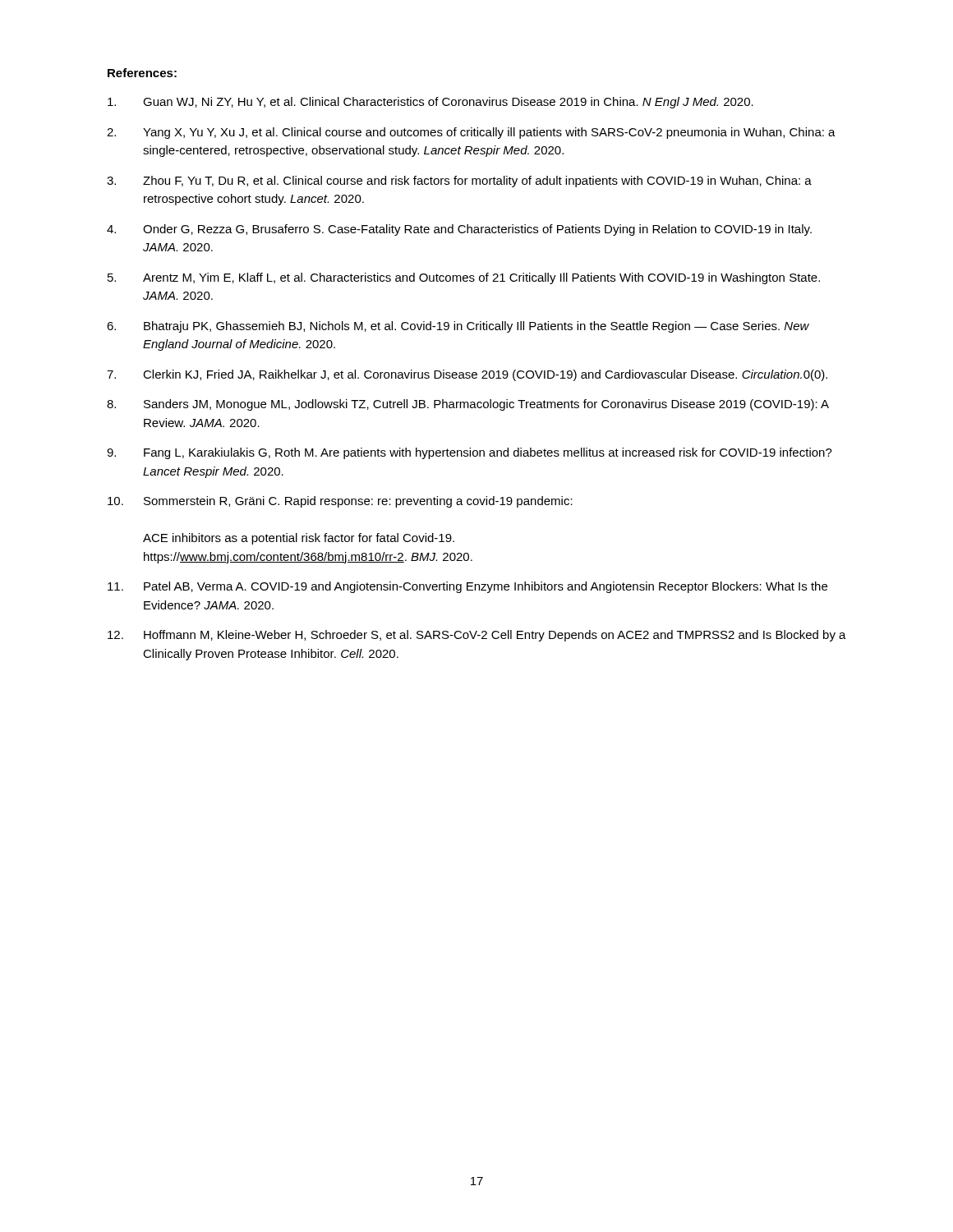Select the element starting "5. Arentz M,"
Screen dimensions: 1232x953
pyautogui.click(x=476, y=287)
